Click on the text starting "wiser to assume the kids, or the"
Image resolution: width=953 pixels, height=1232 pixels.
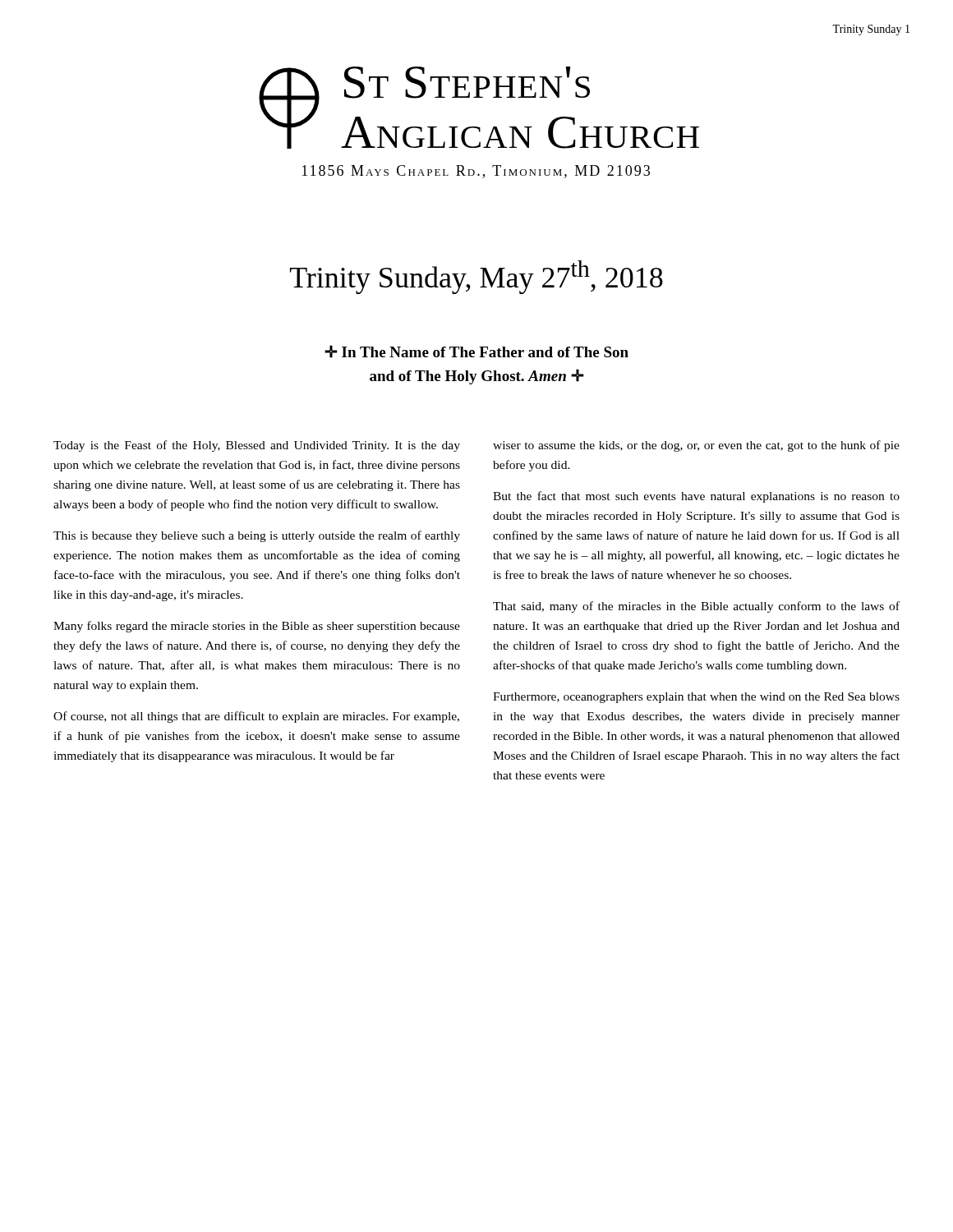[696, 610]
